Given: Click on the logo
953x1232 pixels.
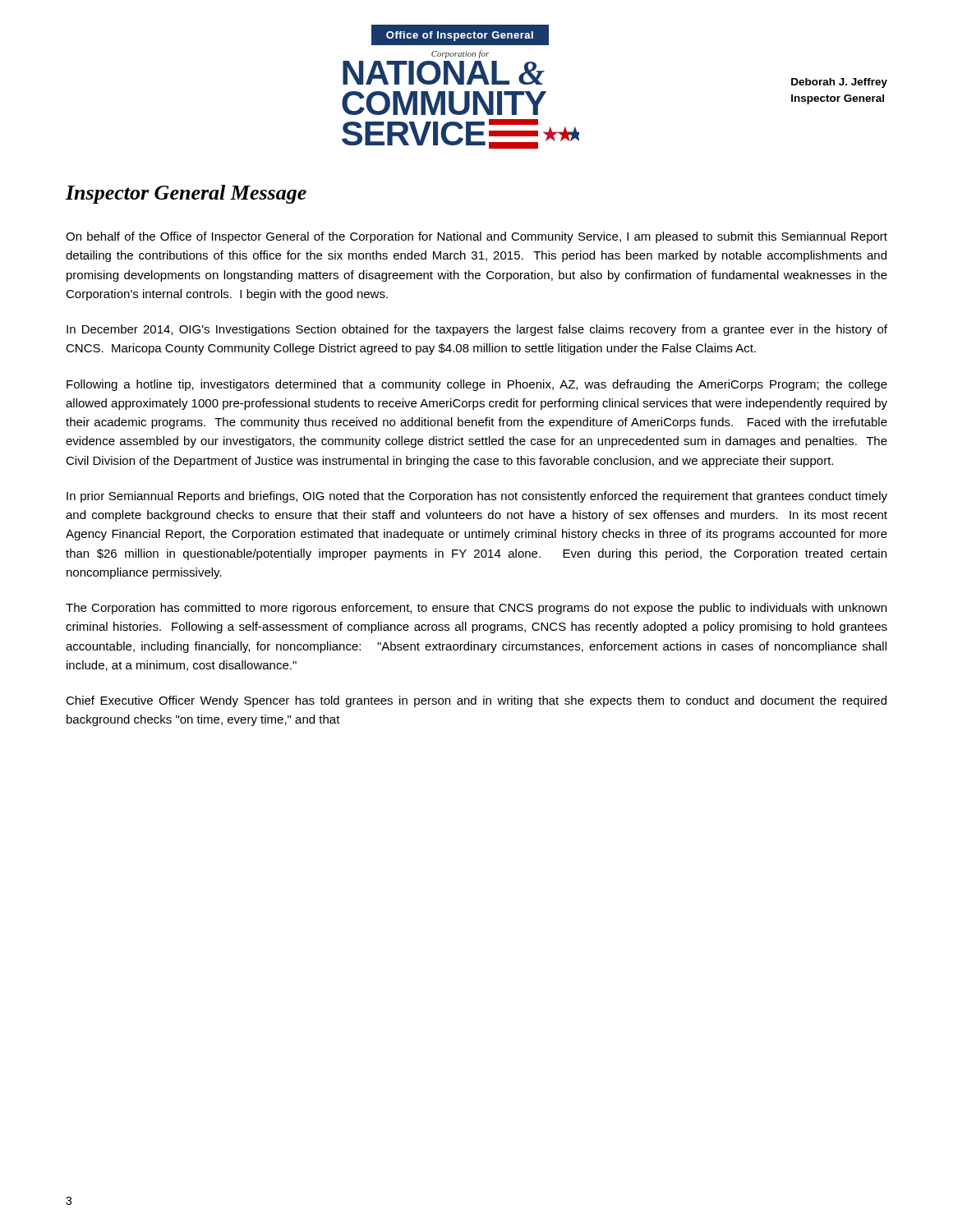Looking at the screenshot, I should 460,87.
